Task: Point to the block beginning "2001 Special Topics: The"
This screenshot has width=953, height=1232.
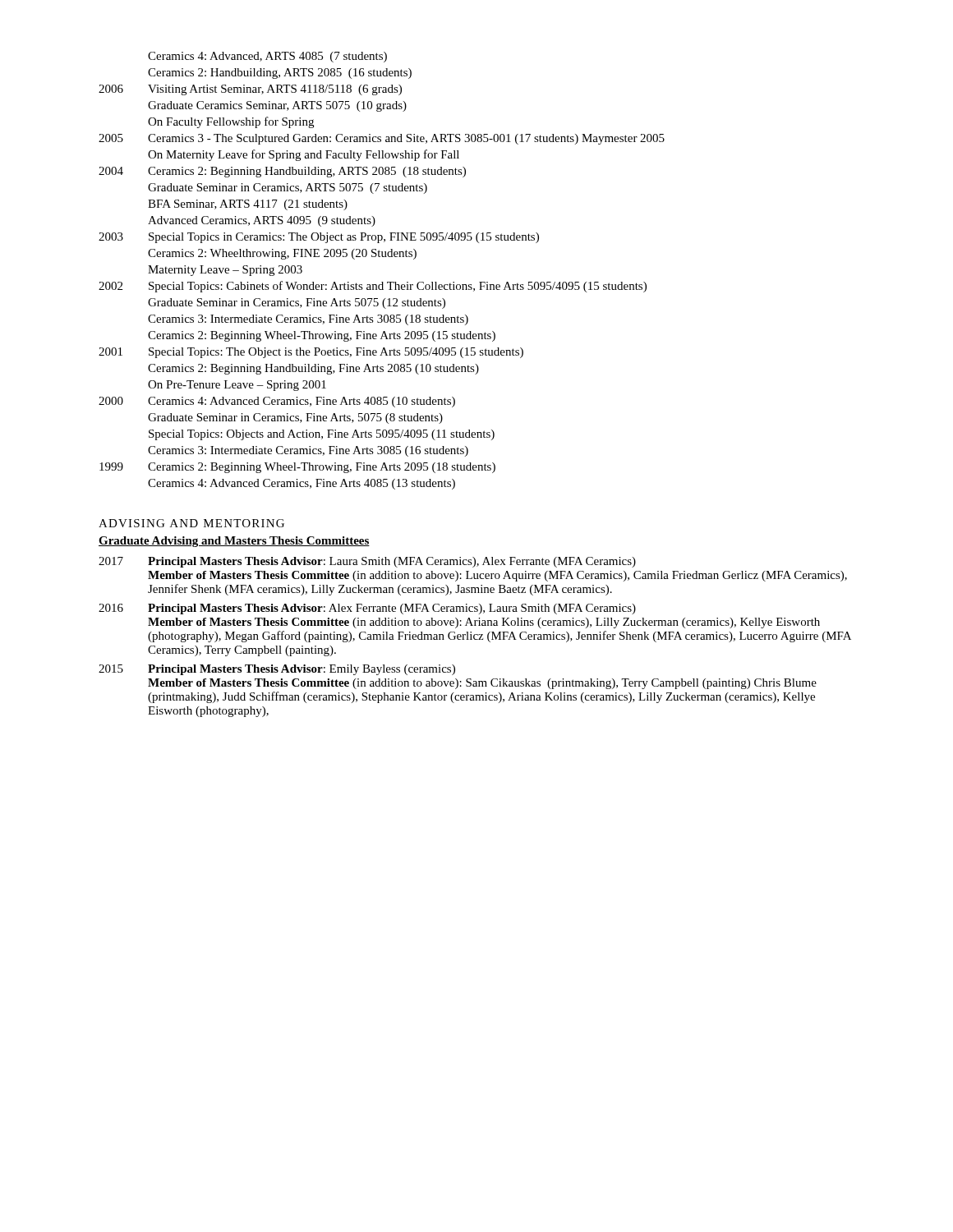Action: [x=476, y=352]
